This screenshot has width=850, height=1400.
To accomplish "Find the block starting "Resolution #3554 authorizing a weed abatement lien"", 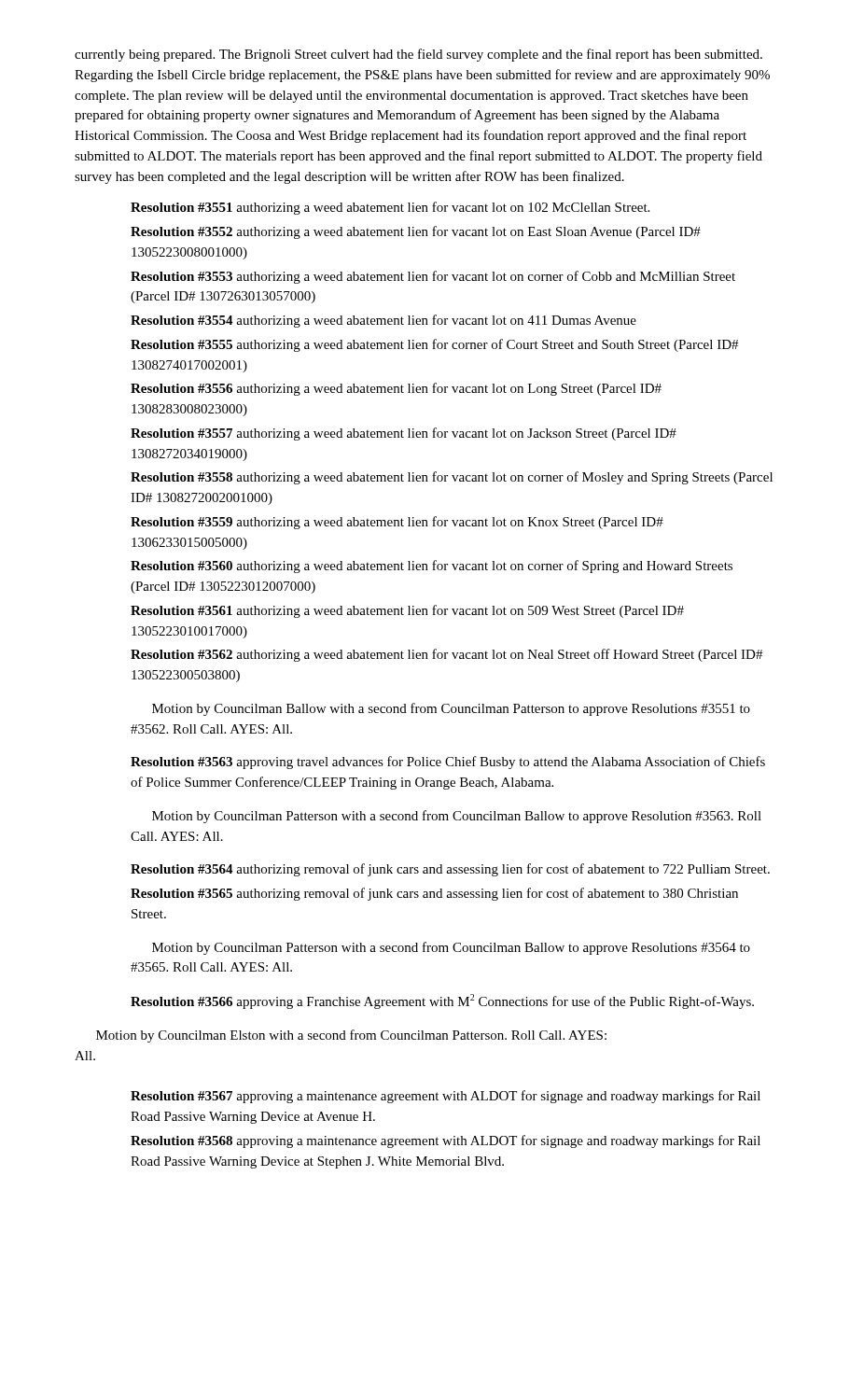I will [383, 320].
